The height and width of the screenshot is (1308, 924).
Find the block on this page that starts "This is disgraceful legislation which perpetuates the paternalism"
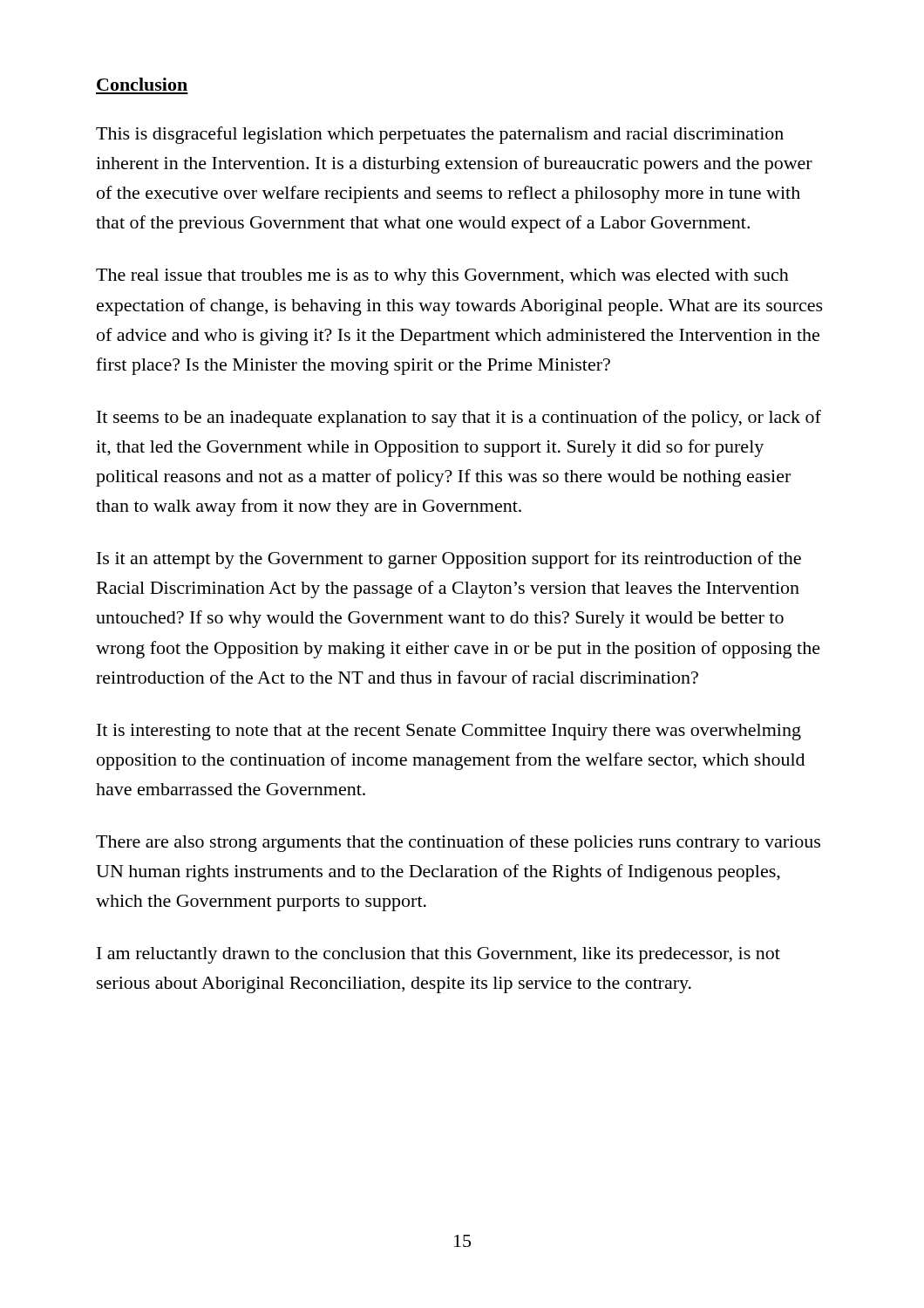(x=454, y=178)
